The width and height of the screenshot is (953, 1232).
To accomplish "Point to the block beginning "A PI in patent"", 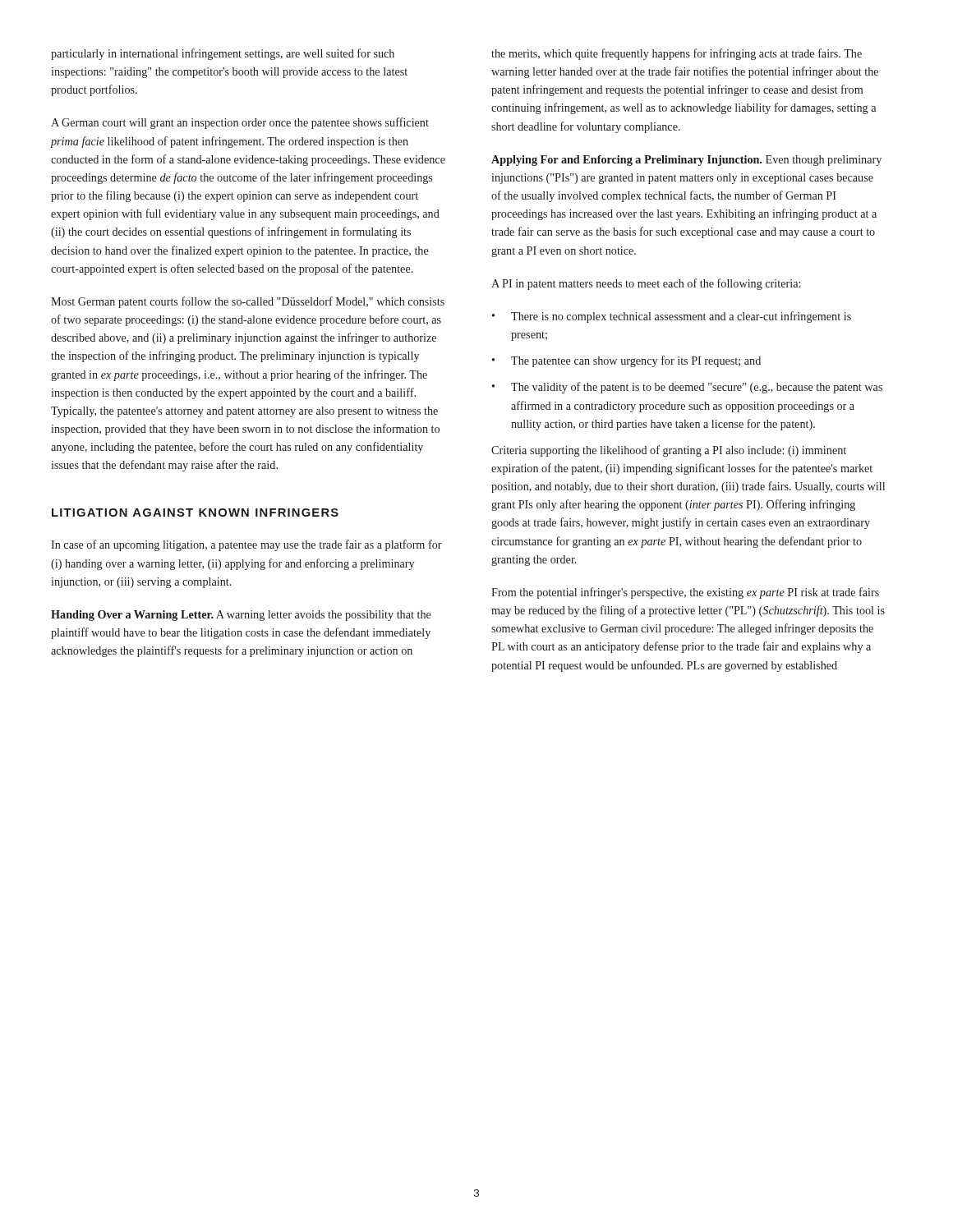I will pos(646,283).
